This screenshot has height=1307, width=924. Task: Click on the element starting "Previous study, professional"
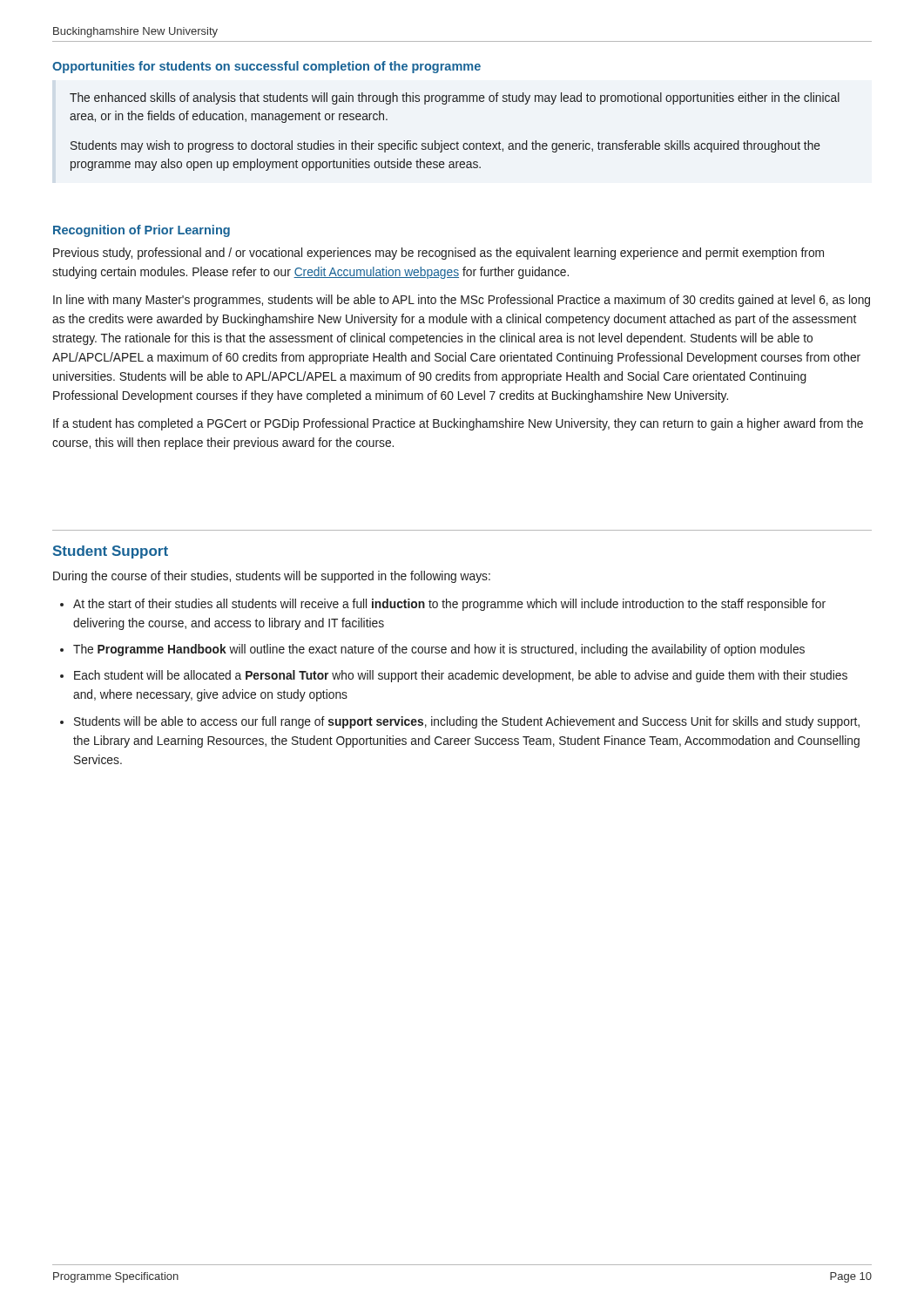439,262
